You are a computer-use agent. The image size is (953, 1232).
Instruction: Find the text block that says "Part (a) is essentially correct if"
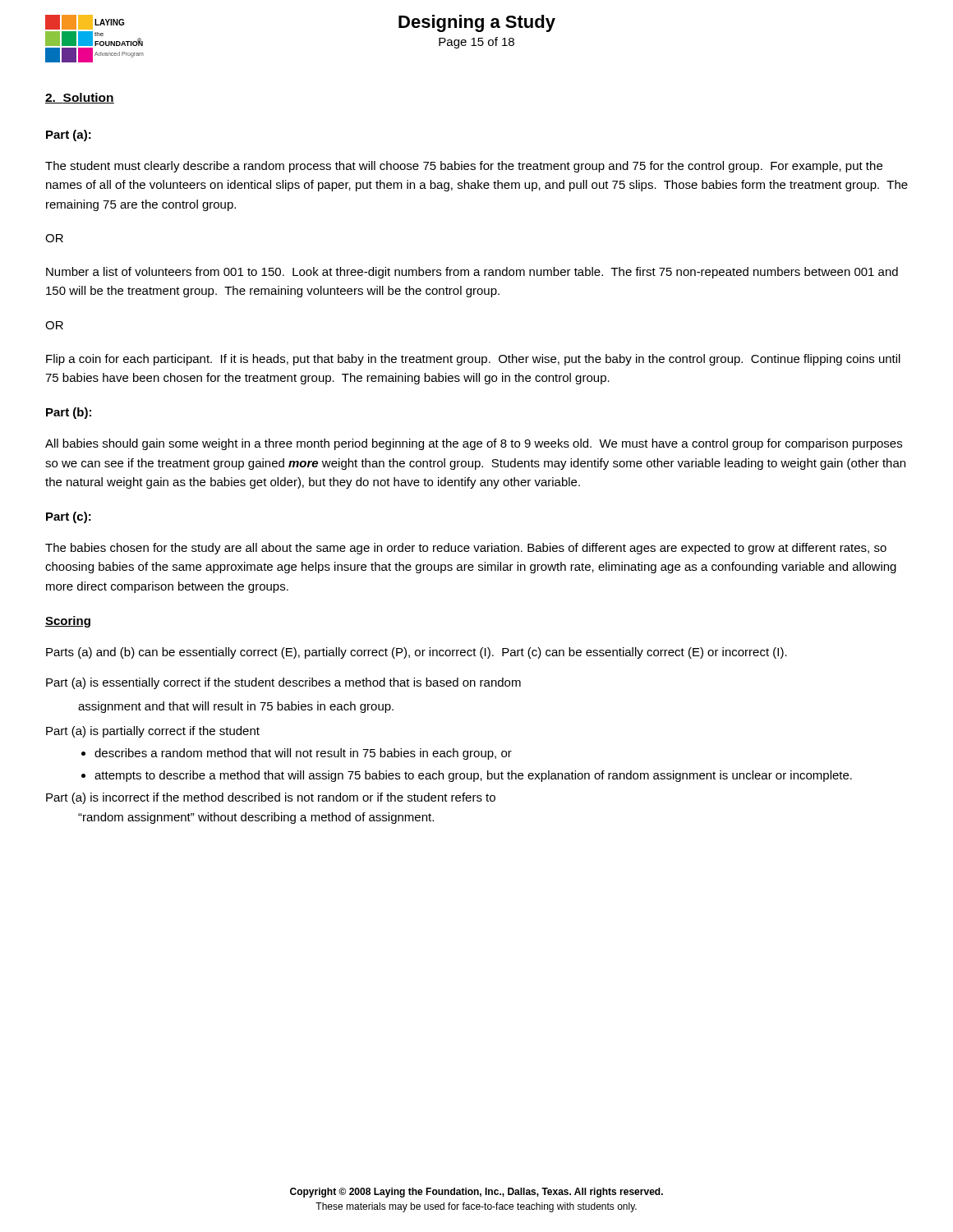tap(283, 682)
